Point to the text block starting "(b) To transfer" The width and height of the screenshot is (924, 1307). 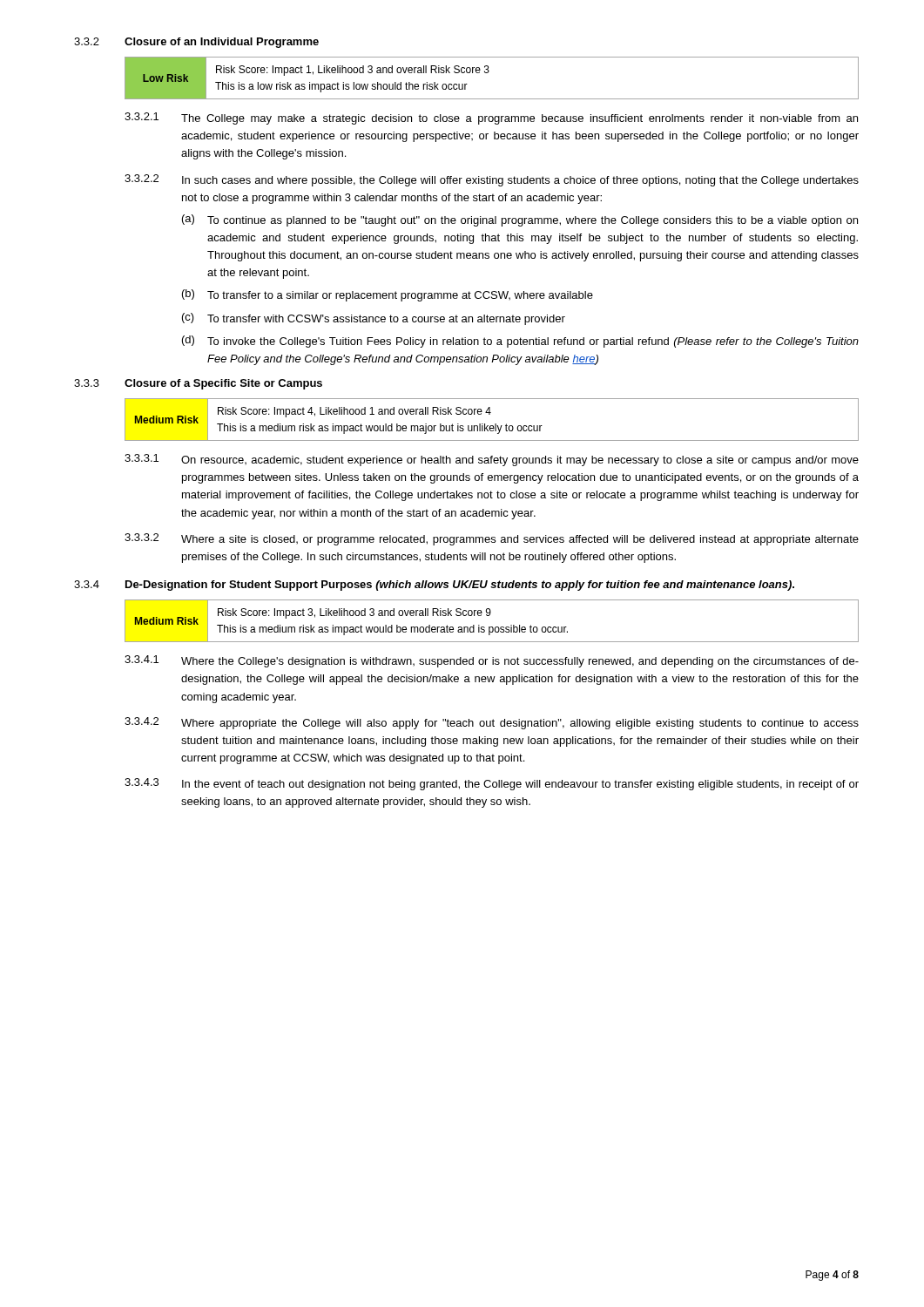click(520, 296)
